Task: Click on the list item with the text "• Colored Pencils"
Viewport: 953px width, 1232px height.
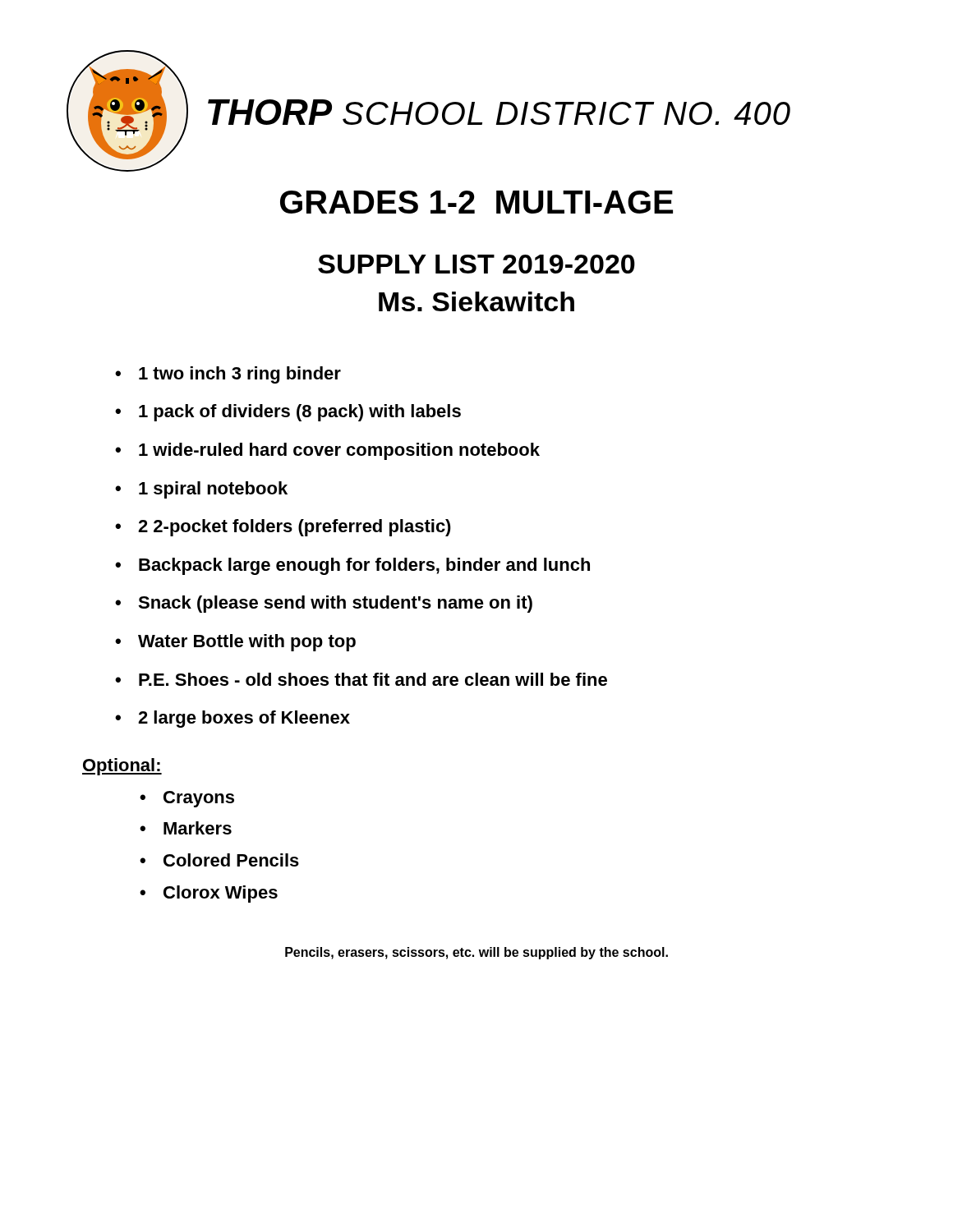Action: coord(219,861)
